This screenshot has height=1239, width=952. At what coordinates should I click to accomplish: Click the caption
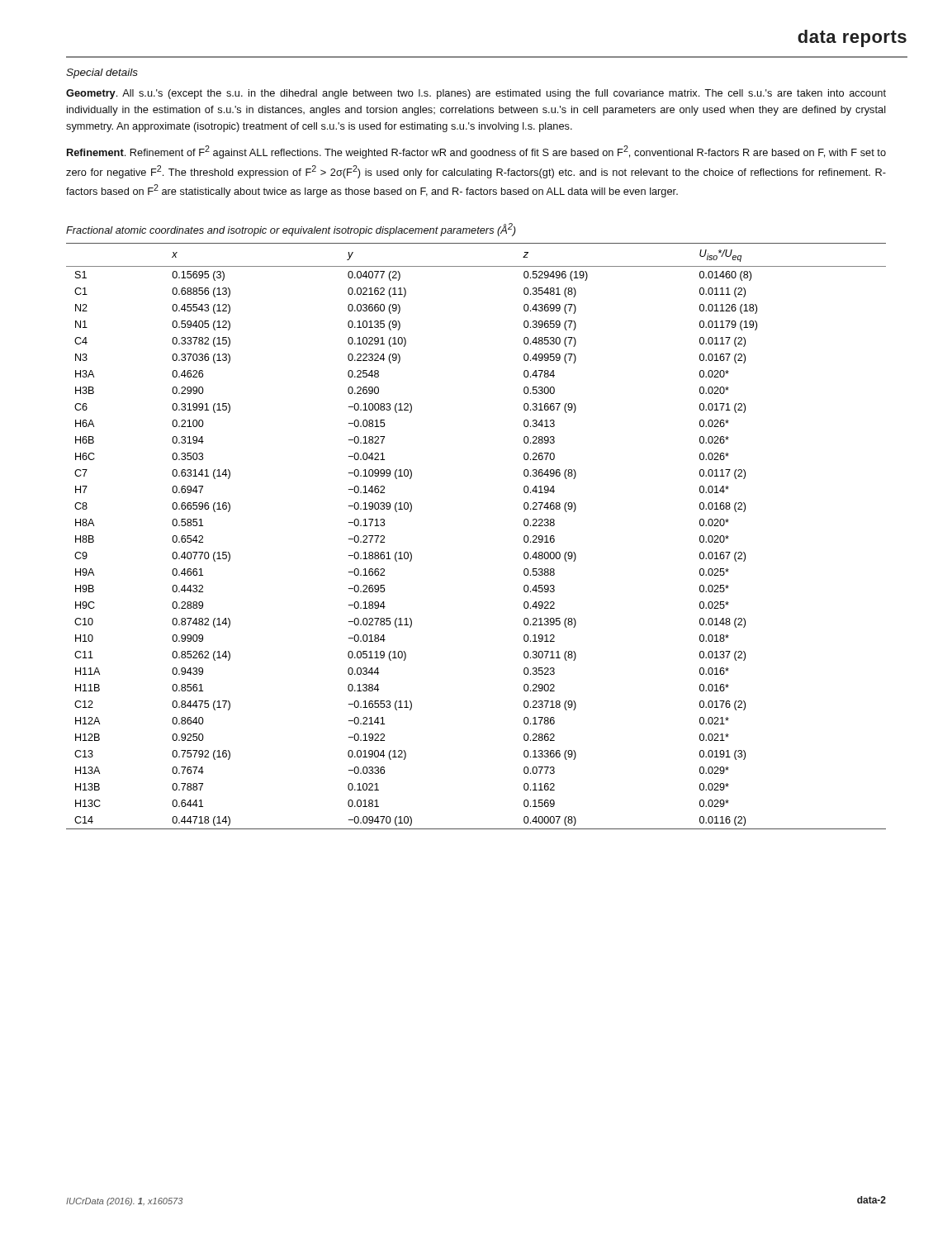tap(291, 229)
